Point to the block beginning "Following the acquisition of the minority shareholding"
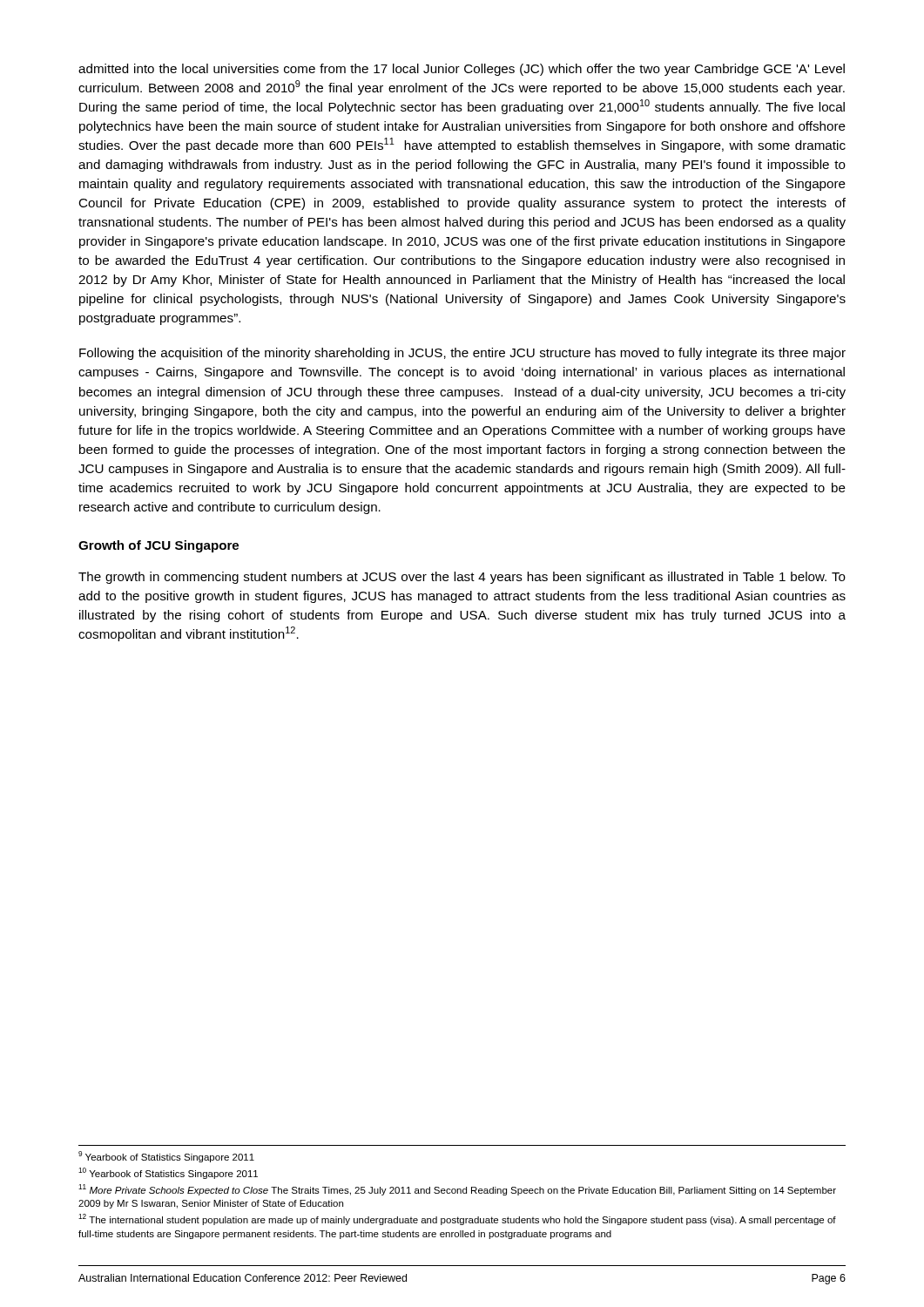The image size is (924, 1307). (462, 430)
